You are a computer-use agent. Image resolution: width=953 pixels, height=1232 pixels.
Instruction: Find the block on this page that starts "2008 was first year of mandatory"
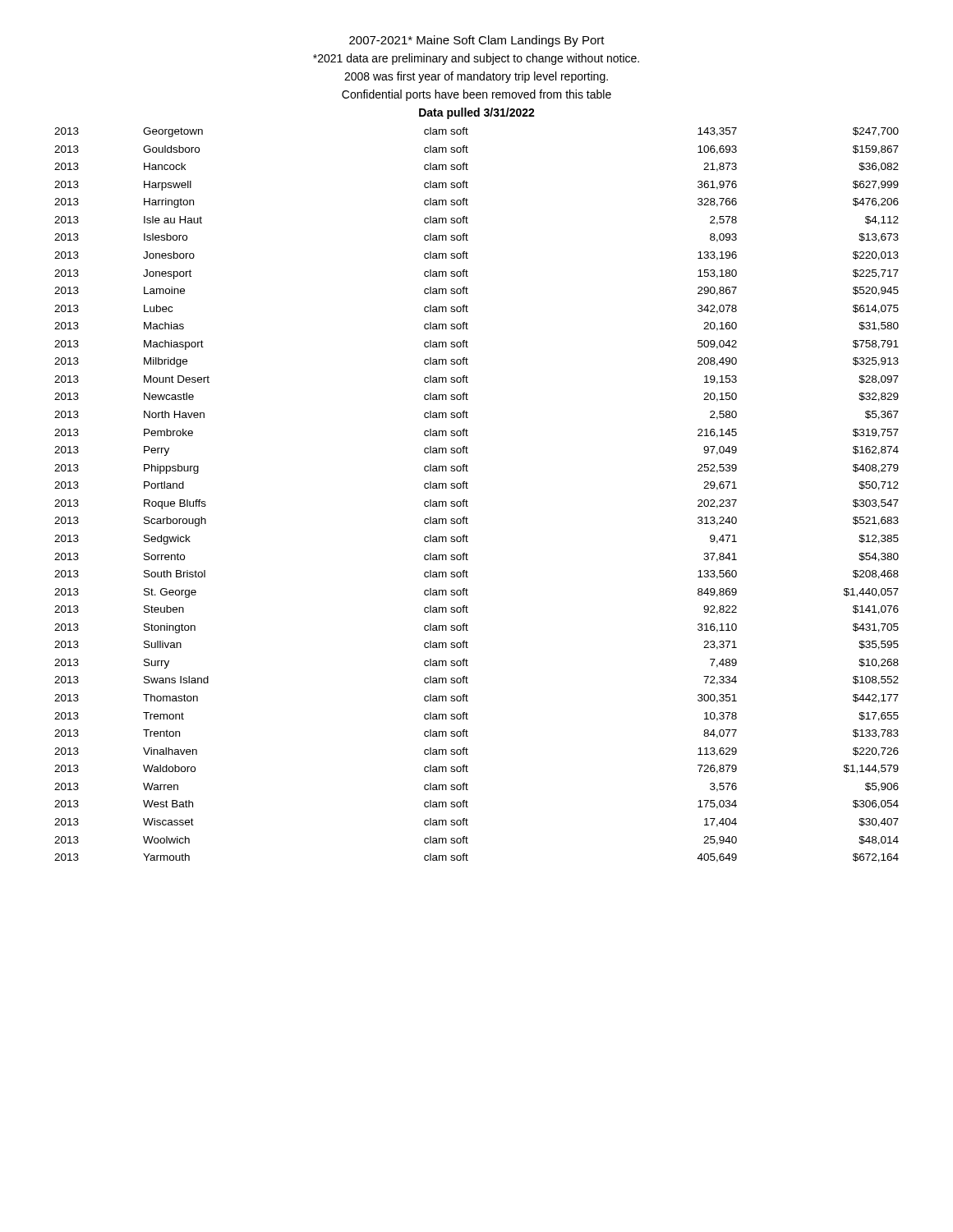pos(476,76)
